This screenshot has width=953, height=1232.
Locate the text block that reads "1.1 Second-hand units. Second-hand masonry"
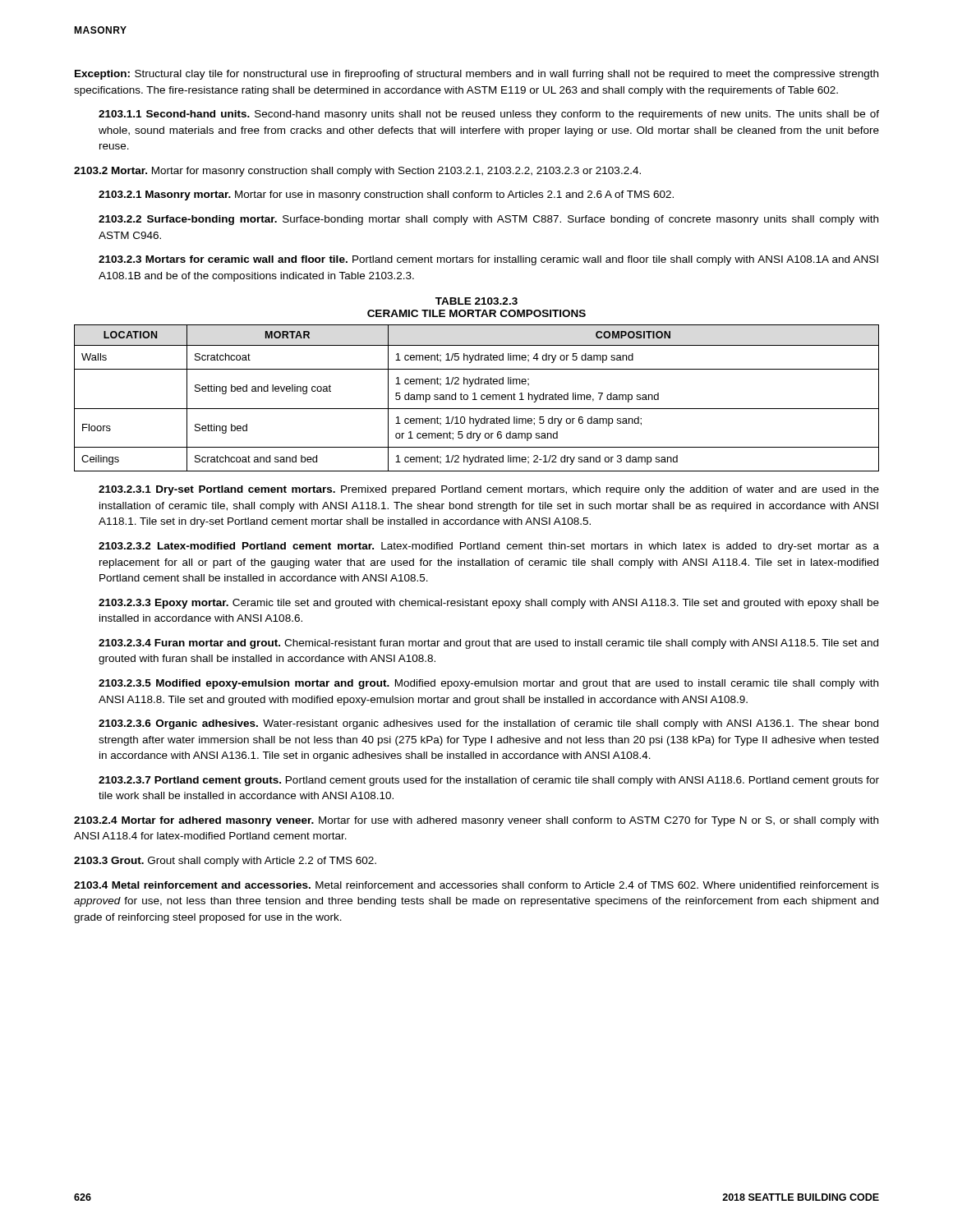point(489,130)
